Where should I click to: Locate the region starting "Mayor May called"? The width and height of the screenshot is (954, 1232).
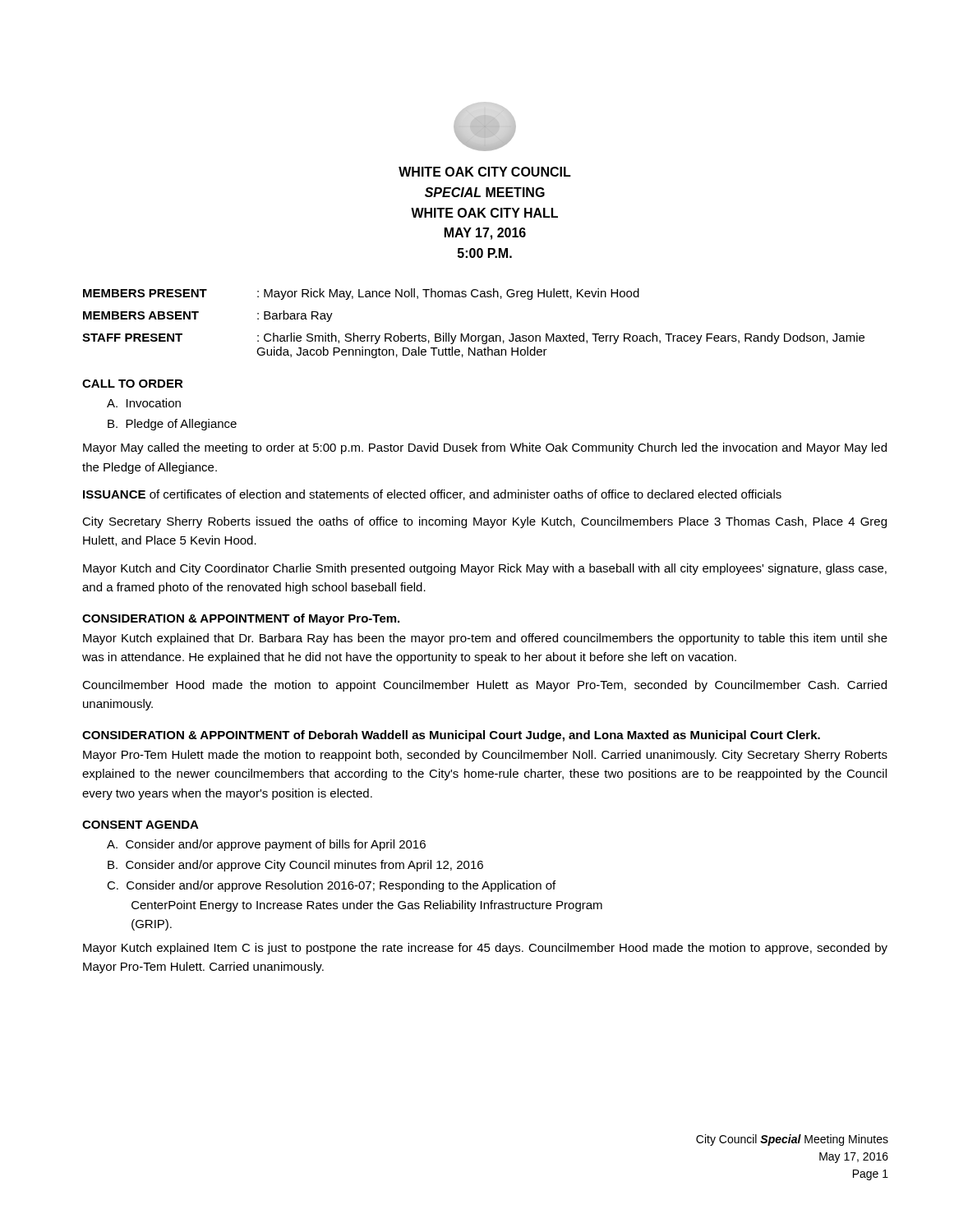485,457
